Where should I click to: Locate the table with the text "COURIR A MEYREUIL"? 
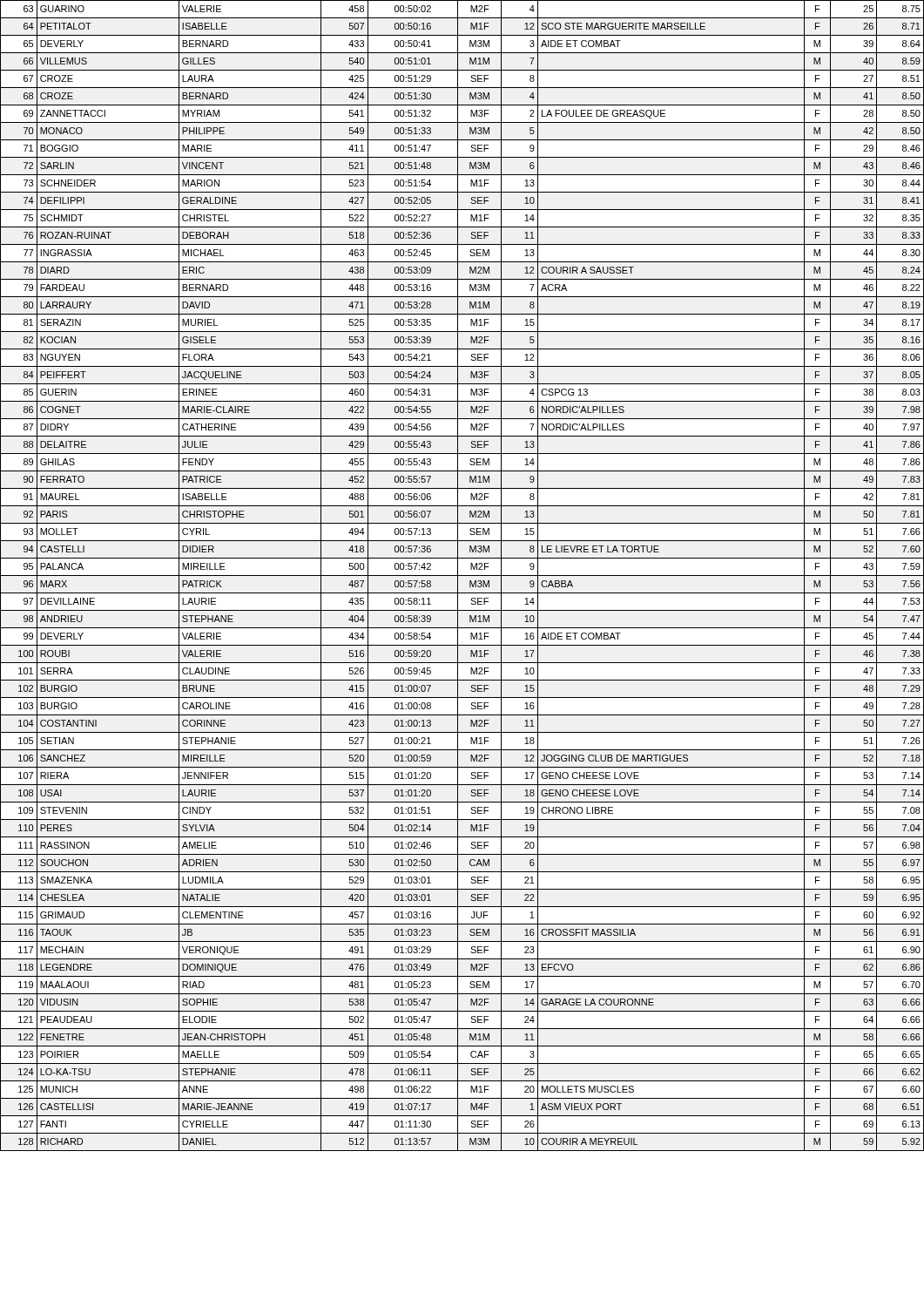[462, 576]
